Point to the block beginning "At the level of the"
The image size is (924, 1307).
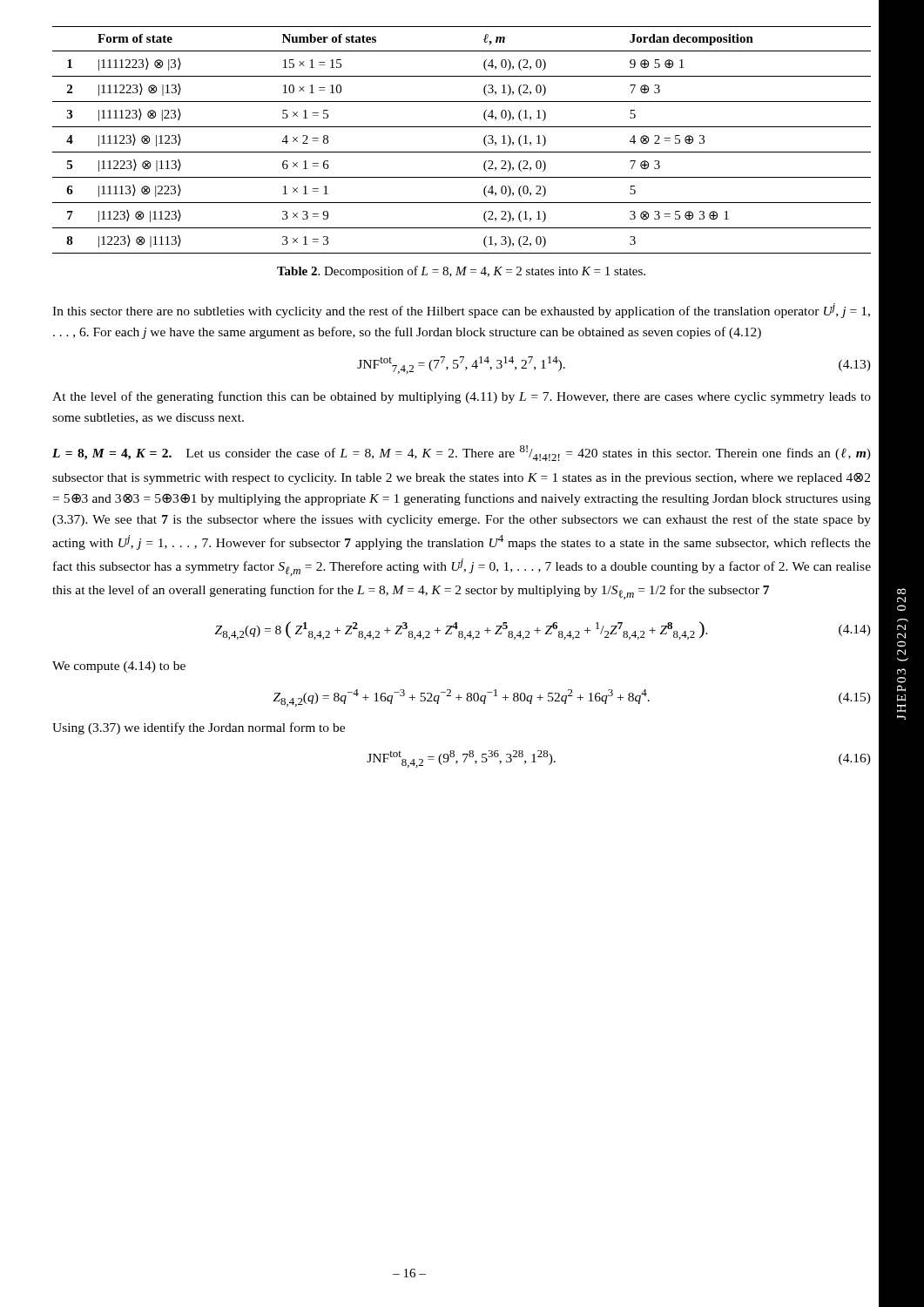point(462,407)
